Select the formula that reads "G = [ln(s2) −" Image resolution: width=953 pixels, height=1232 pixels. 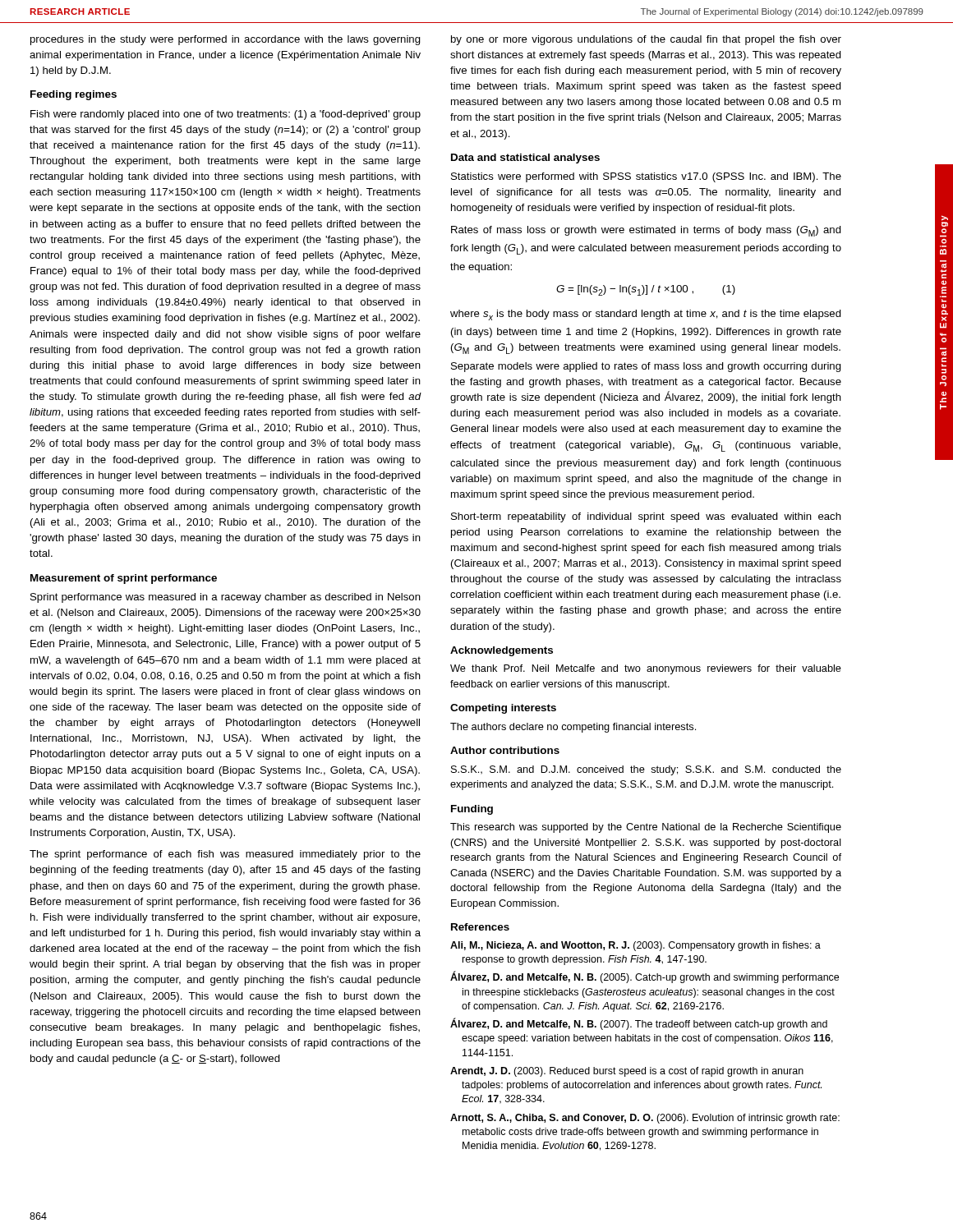coord(646,290)
